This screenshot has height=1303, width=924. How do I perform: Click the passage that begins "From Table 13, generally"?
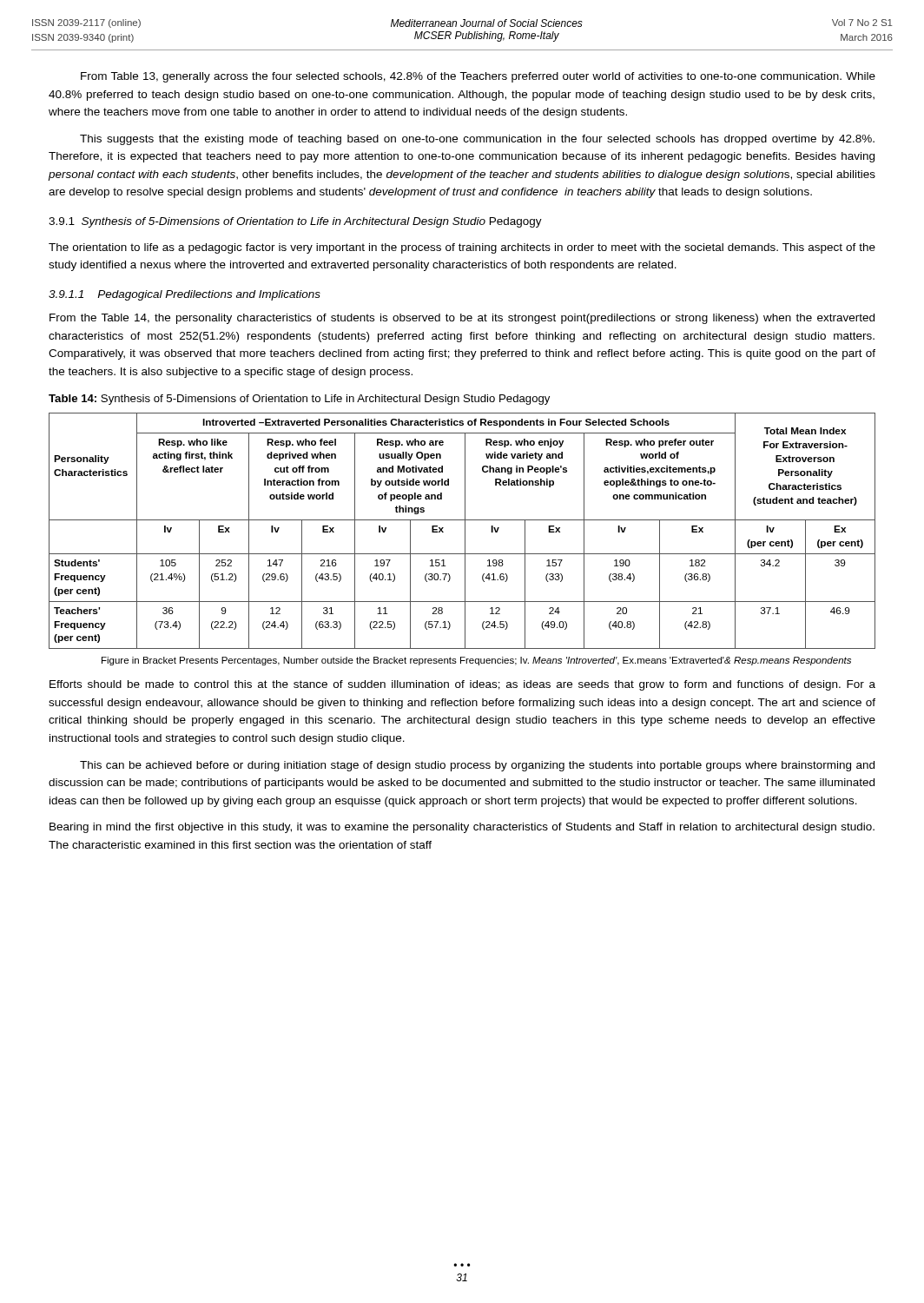tap(462, 94)
